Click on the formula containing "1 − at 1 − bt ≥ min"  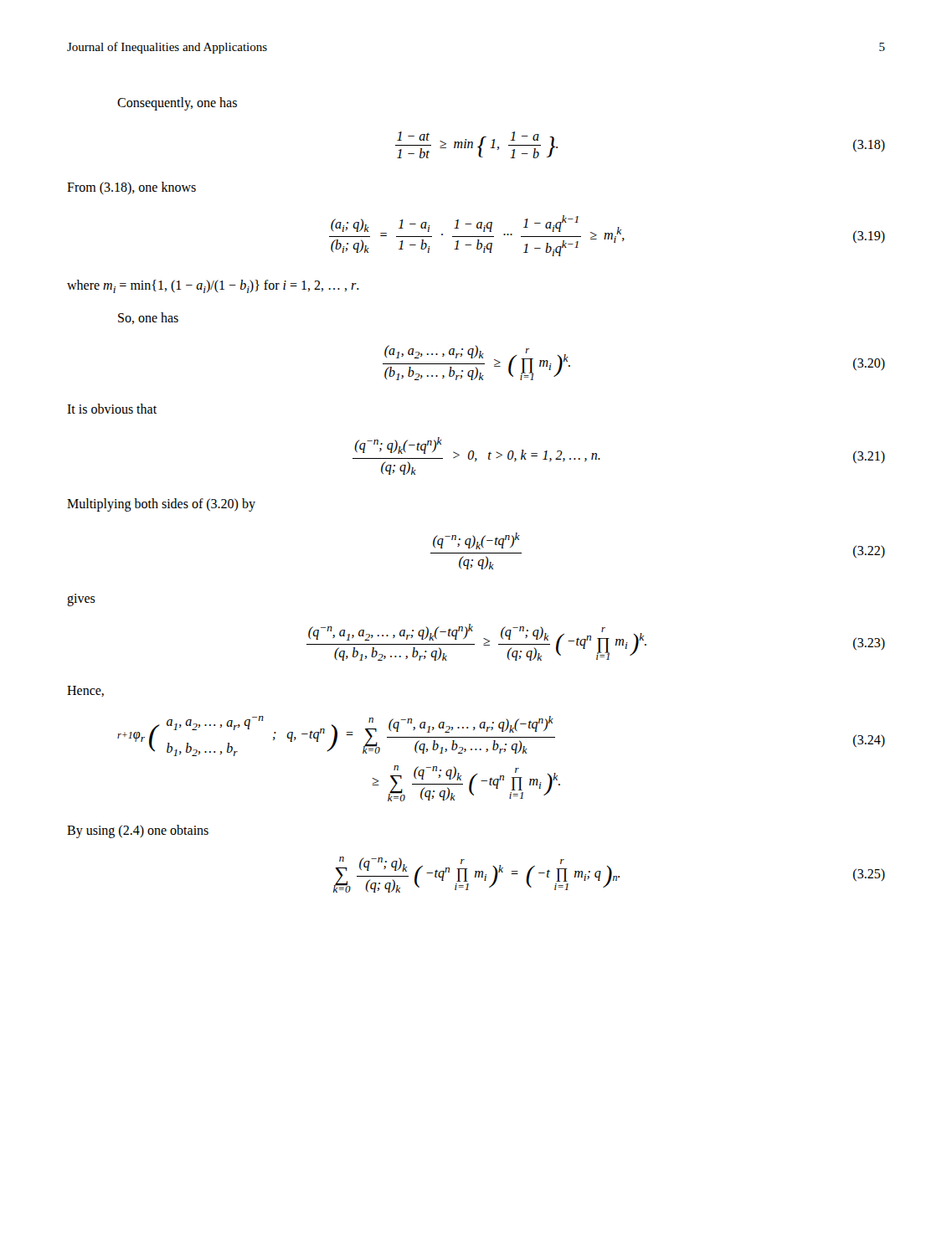(x=476, y=145)
